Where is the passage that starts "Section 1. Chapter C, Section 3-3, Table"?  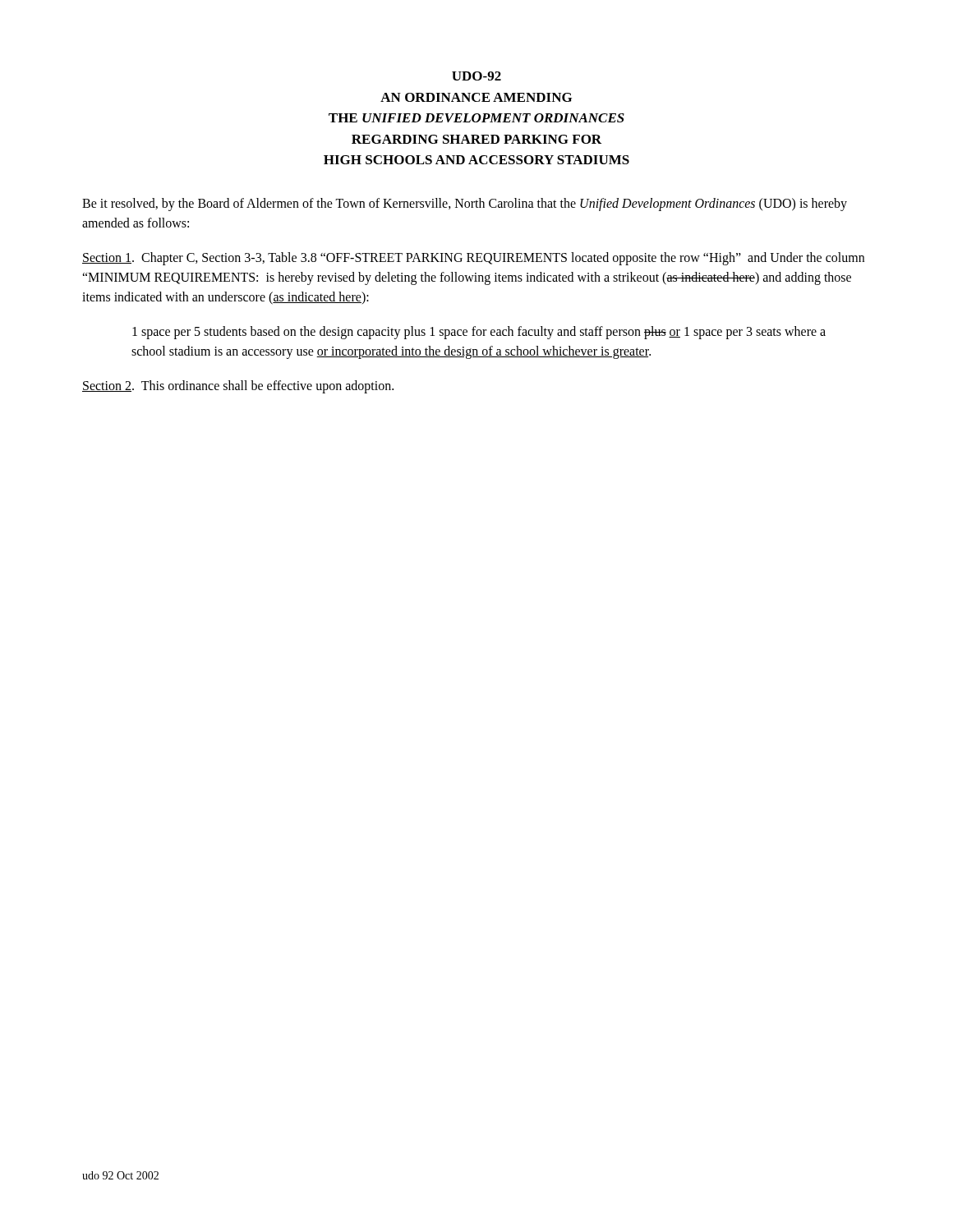point(473,277)
